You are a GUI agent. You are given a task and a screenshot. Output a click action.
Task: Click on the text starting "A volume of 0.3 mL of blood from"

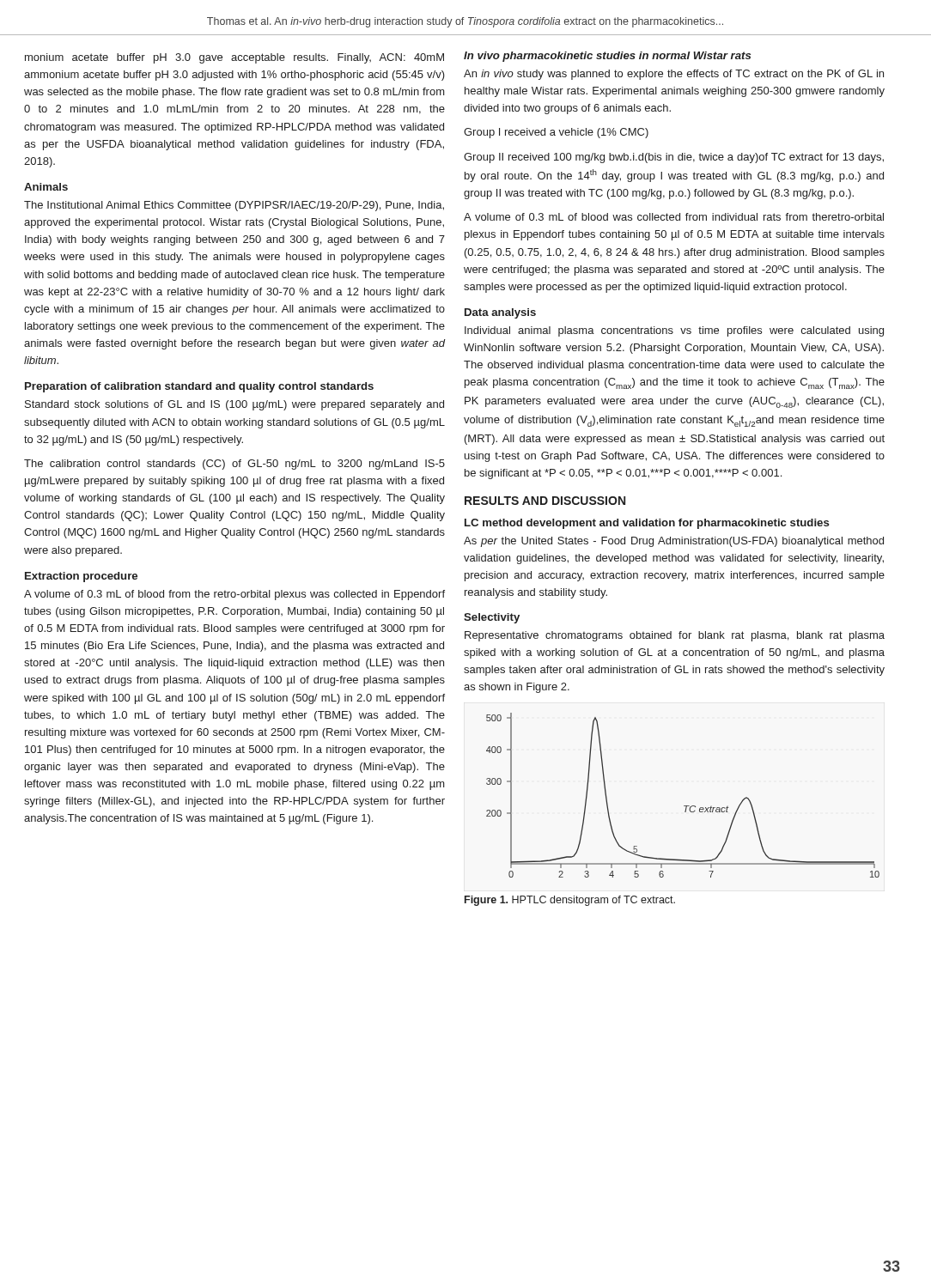234,706
